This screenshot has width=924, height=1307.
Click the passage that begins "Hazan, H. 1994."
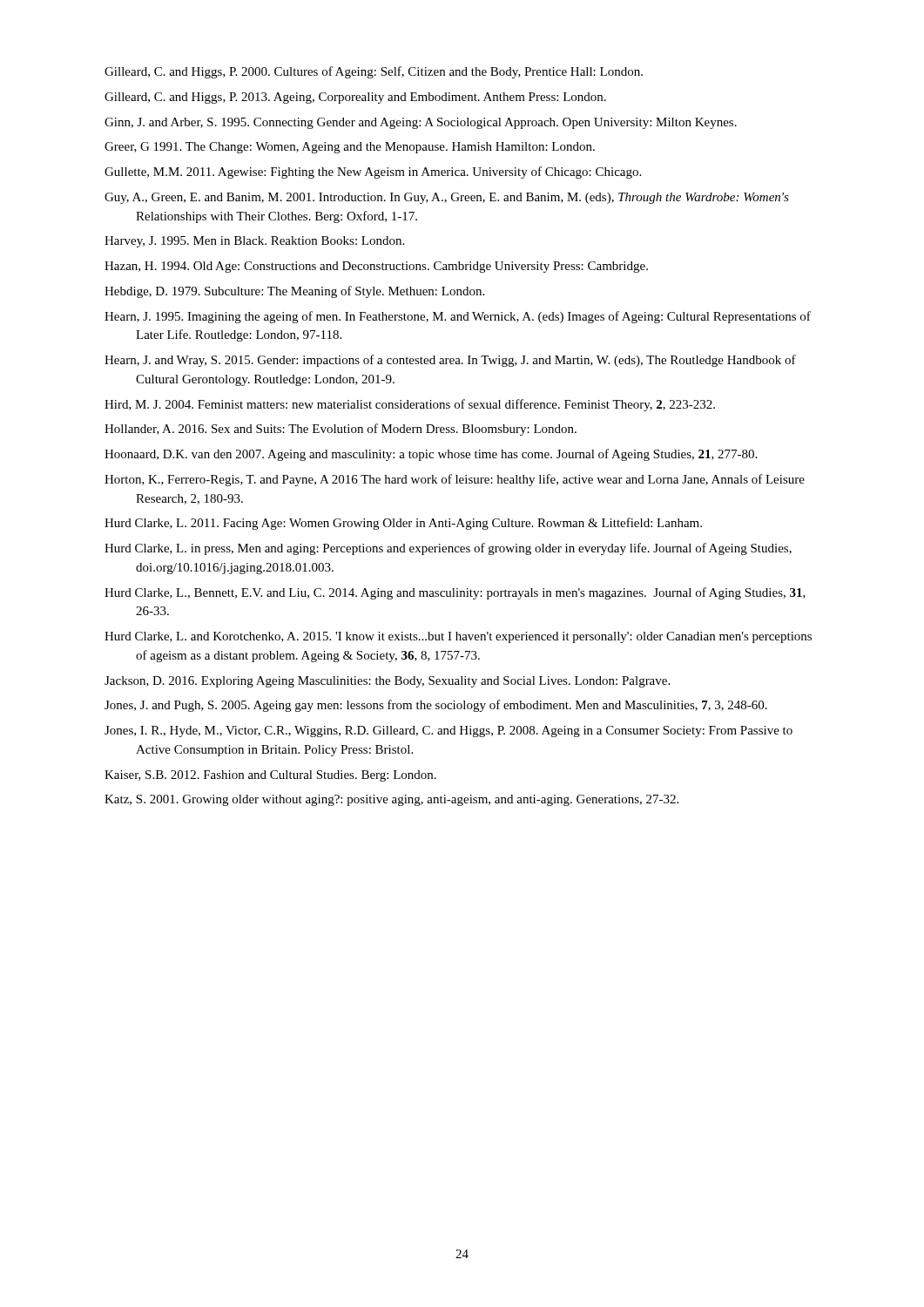[377, 266]
